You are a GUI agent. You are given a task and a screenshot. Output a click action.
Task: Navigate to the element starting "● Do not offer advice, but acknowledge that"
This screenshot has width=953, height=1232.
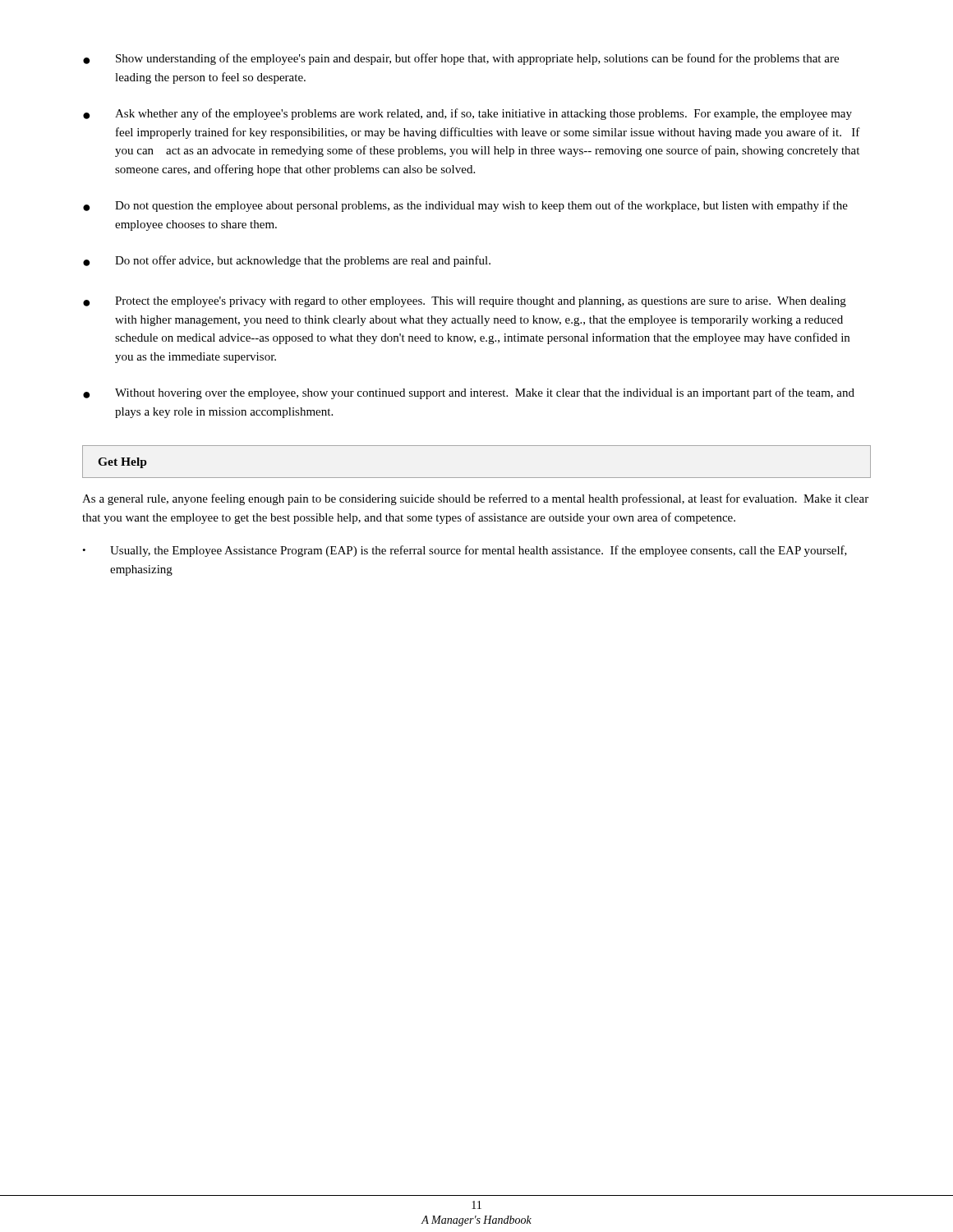(476, 262)
